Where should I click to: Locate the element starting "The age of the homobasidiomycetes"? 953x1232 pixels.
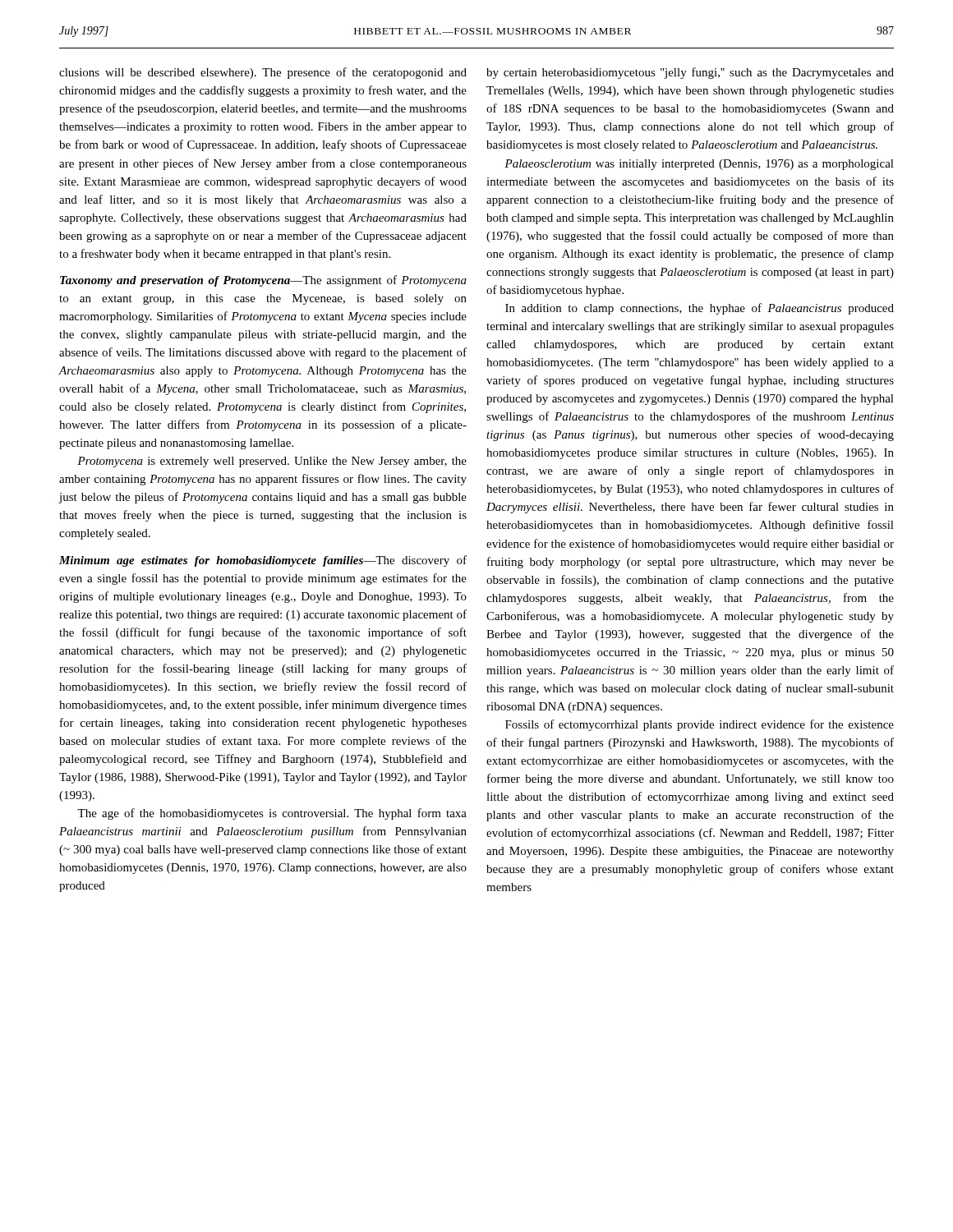(263, 850)
